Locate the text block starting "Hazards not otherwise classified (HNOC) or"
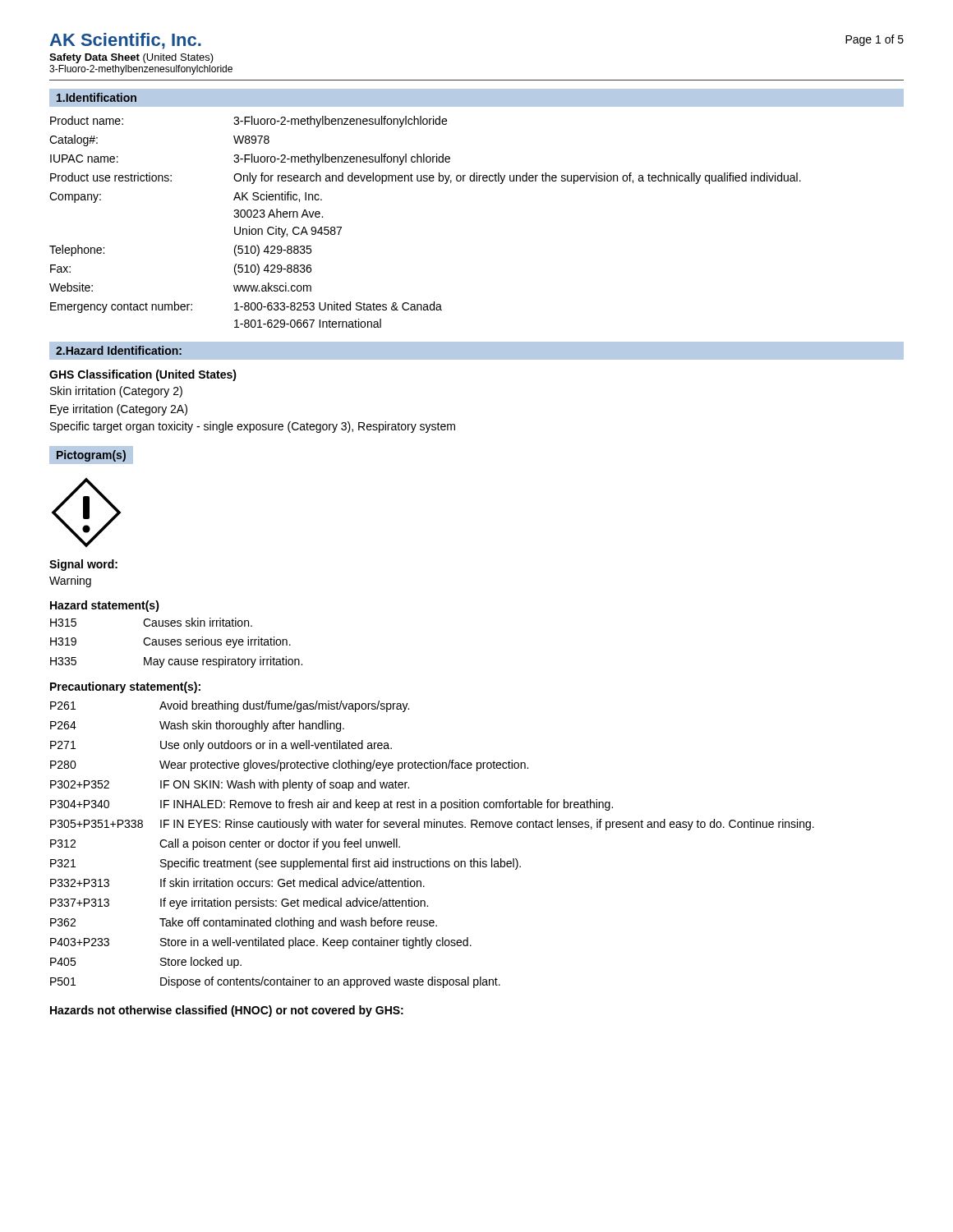Screen dimensions: 1232x953 227,1010
